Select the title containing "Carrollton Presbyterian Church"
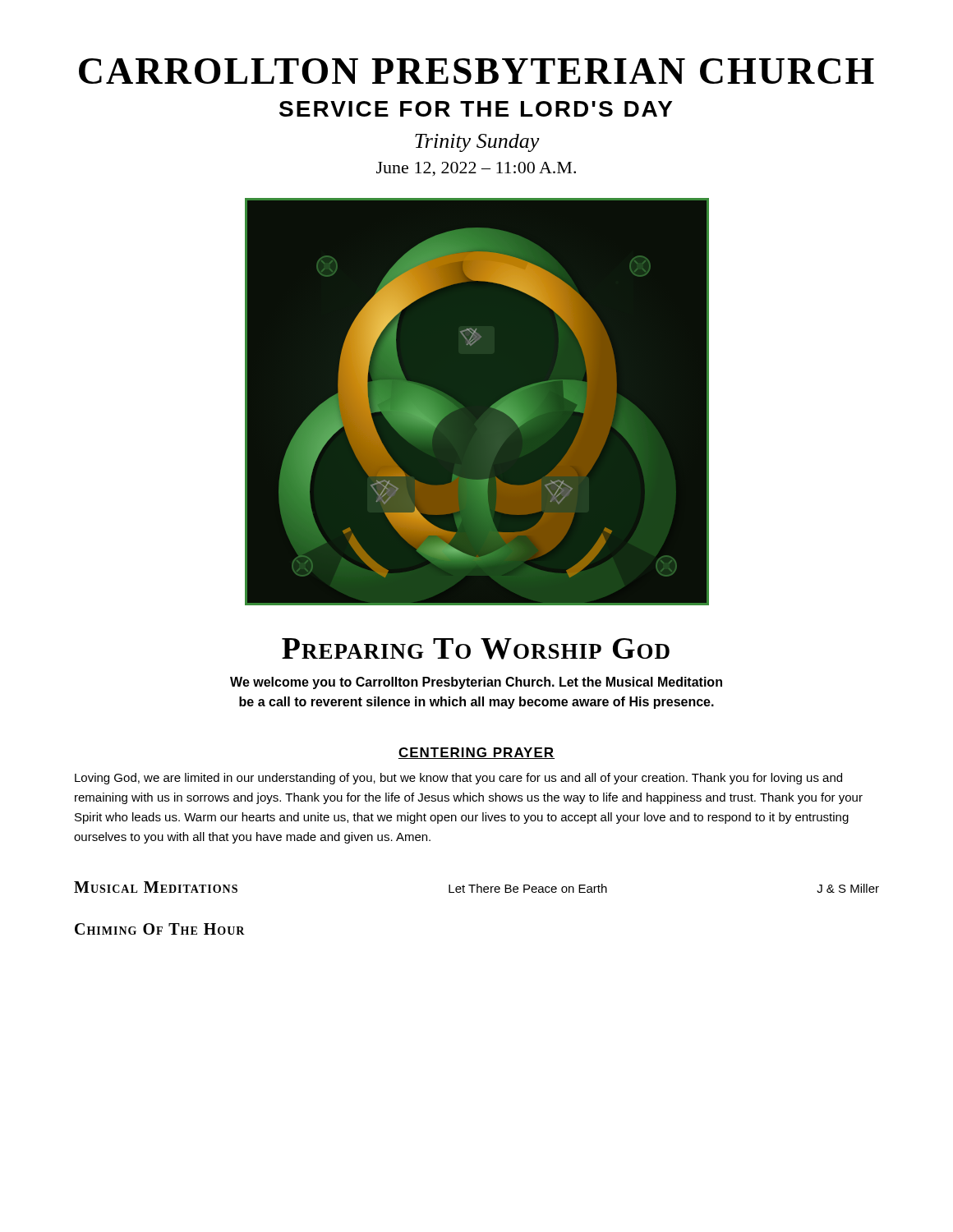 (476, 71)
